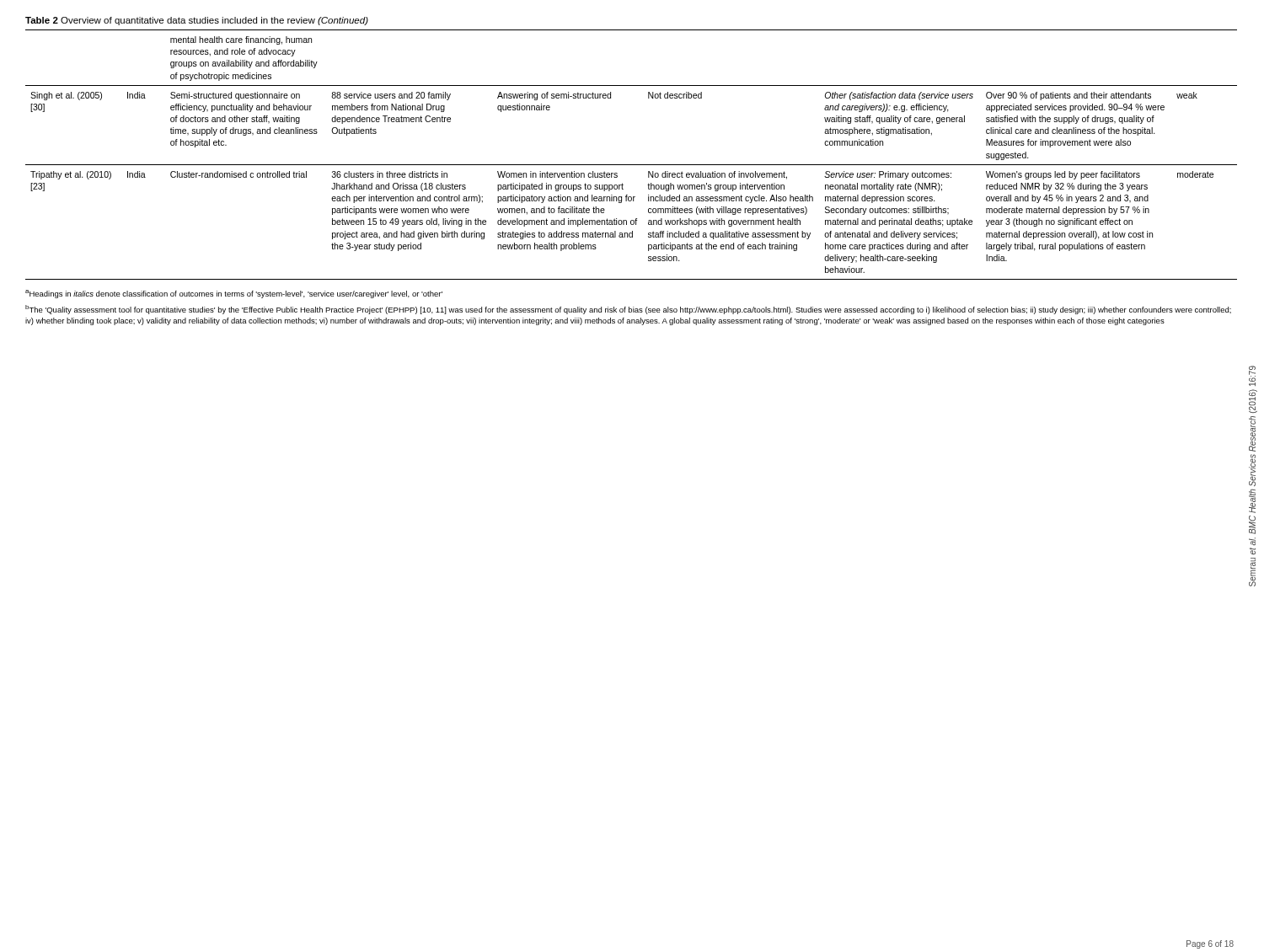Click on the footnote that says "bThe 'Quality assessment tool for"
1264x952 pixels.
[x=628, y=314]
